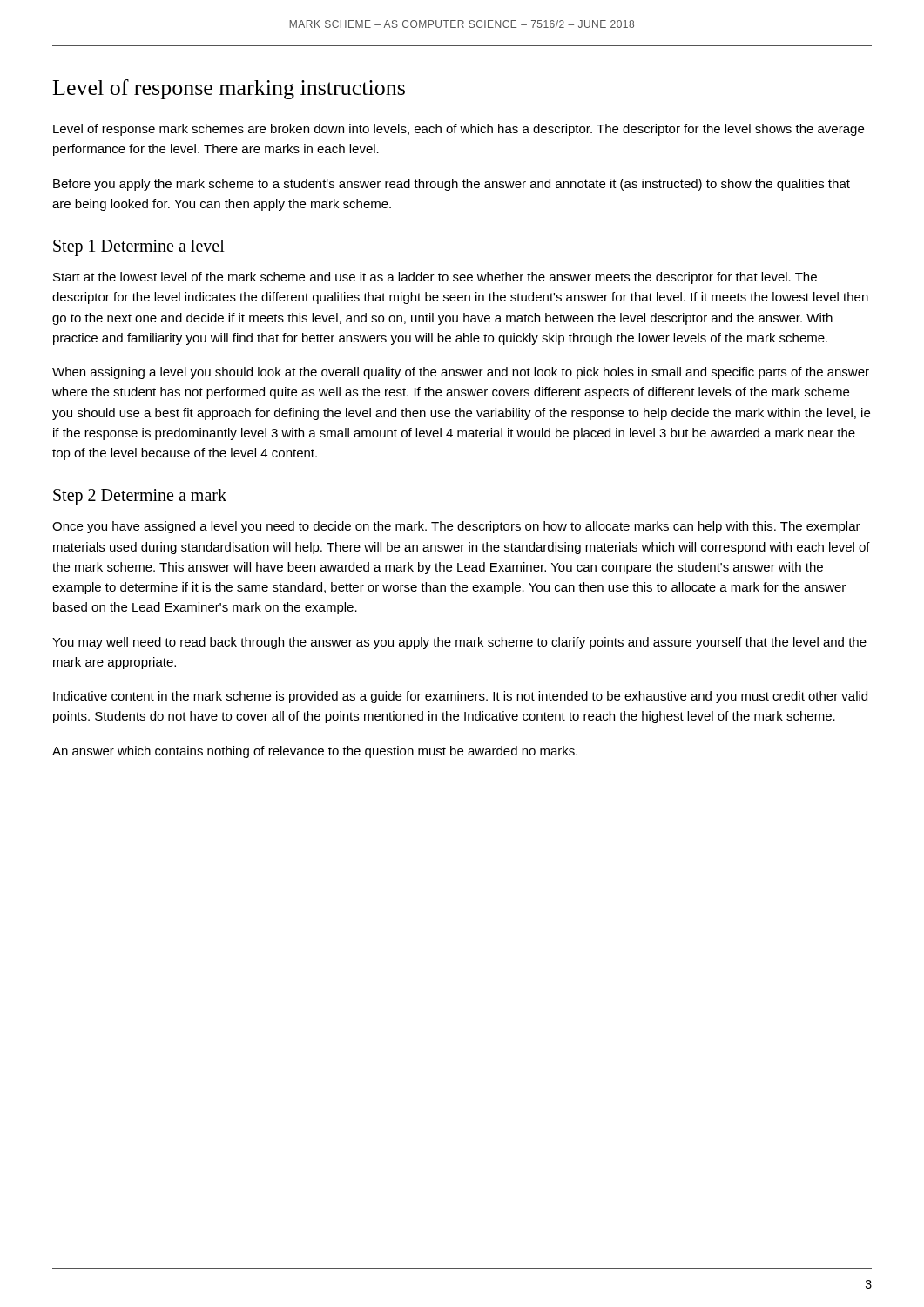Find the block on this page that starts "You may well need to"
Image resolution: width=924 pixels, height=1307 pixels.
[459, 651]
